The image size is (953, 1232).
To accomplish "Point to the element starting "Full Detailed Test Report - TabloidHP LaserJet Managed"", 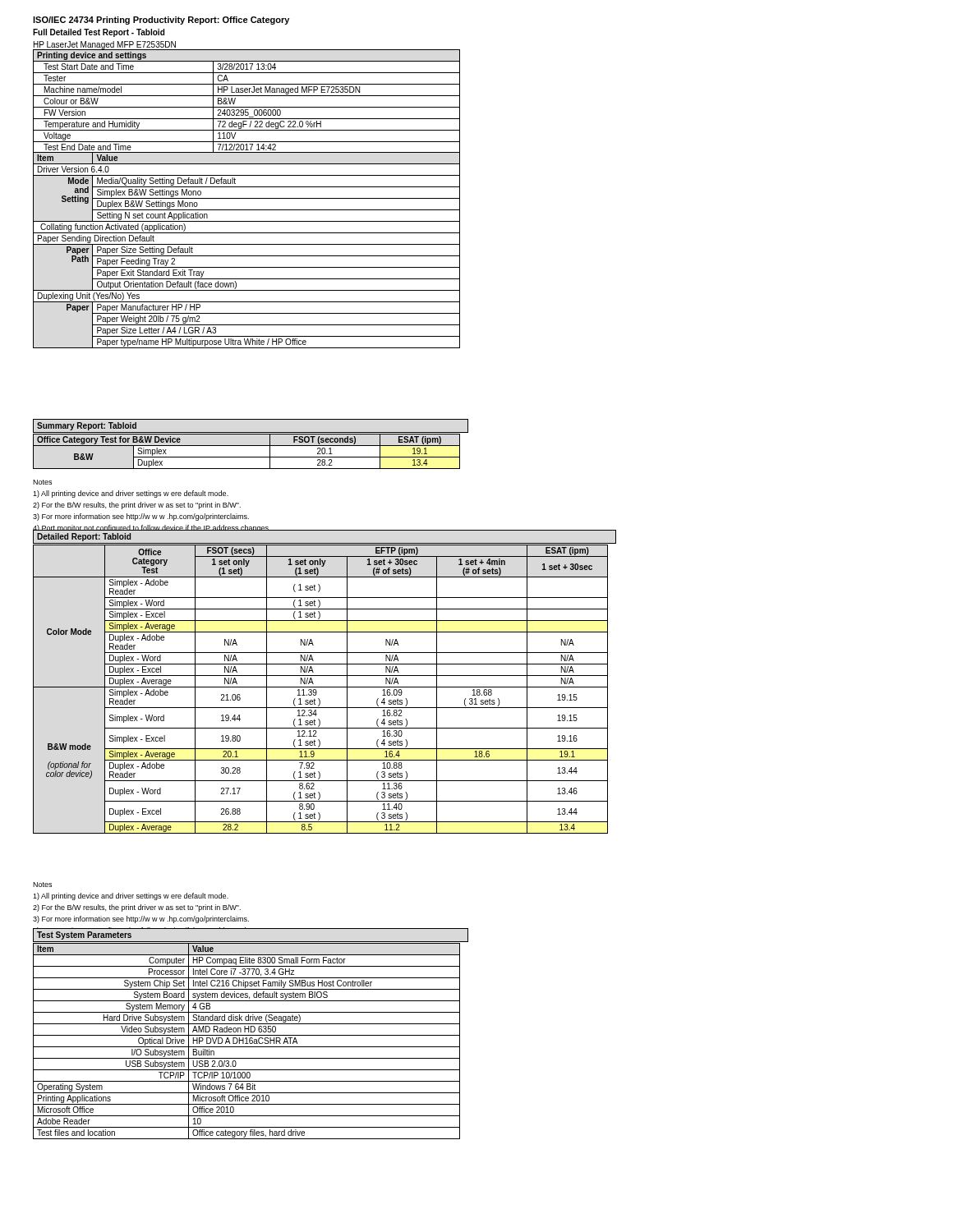I will 105,39.
